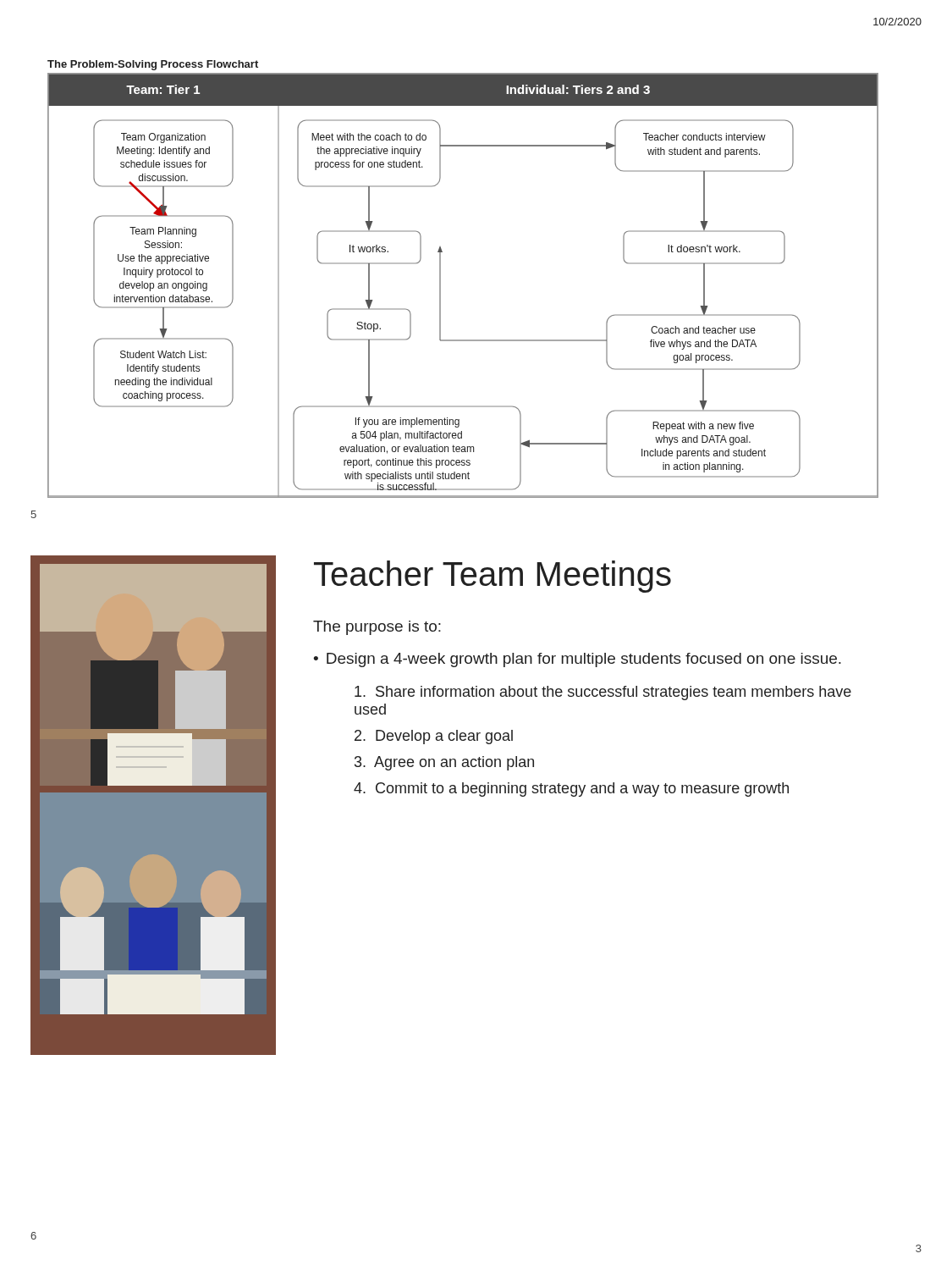Screen dimensions: 1270x952
Task: Select the element starting "The purpose is to:"
Action: [x=377, y=626]
